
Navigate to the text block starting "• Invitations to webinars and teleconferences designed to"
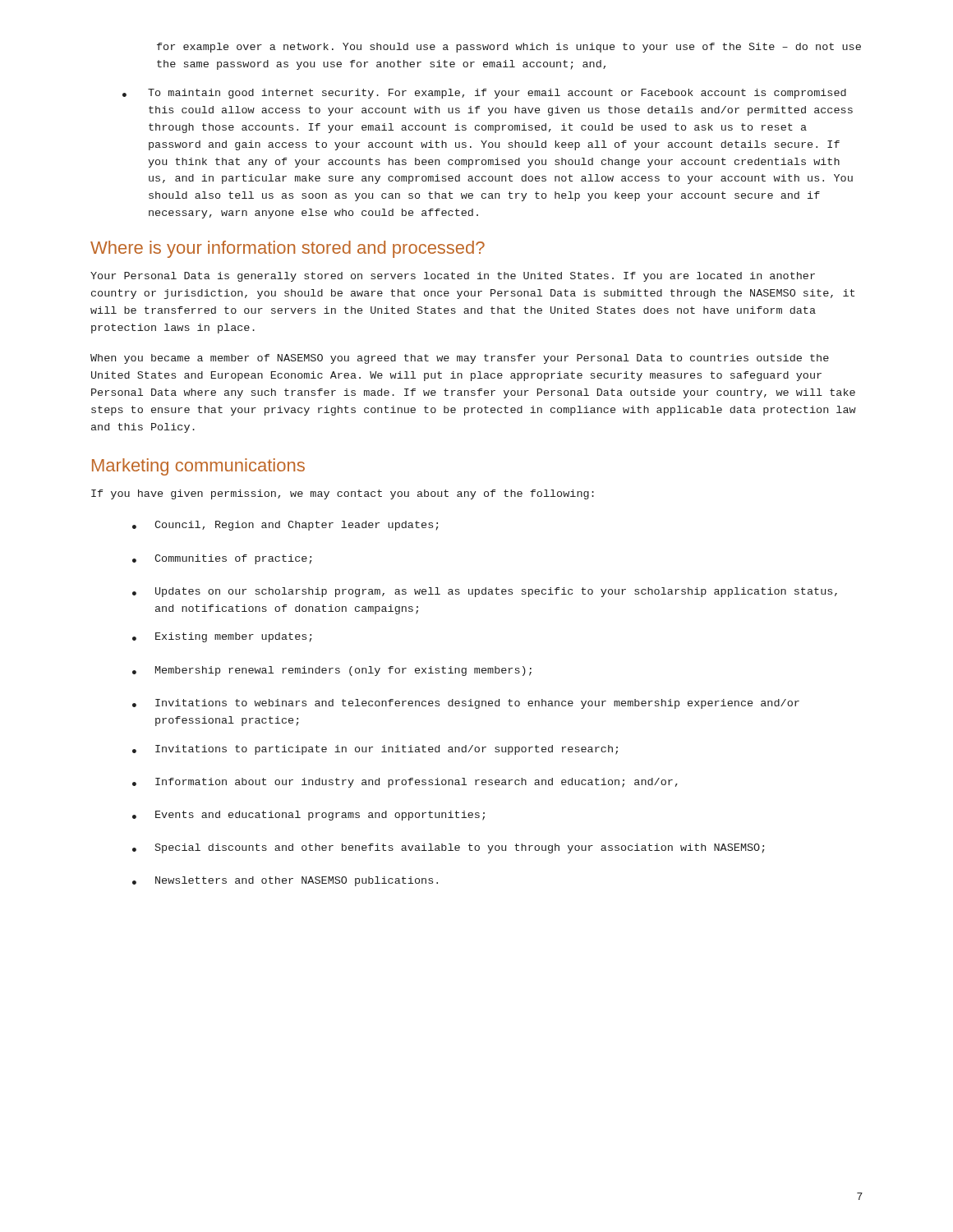coord(496,713)
